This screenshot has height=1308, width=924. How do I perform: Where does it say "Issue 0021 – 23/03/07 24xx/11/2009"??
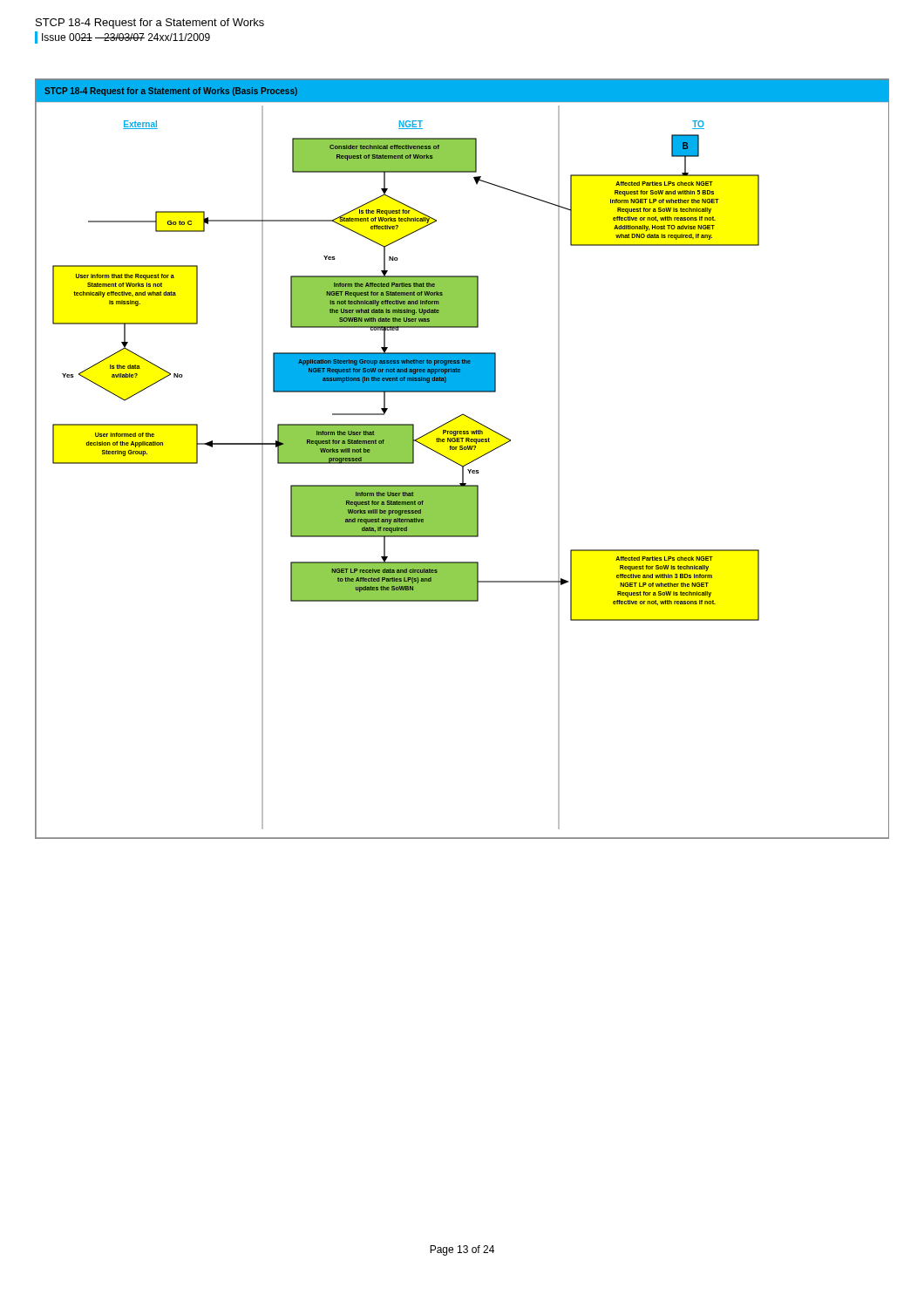[126, 37]
